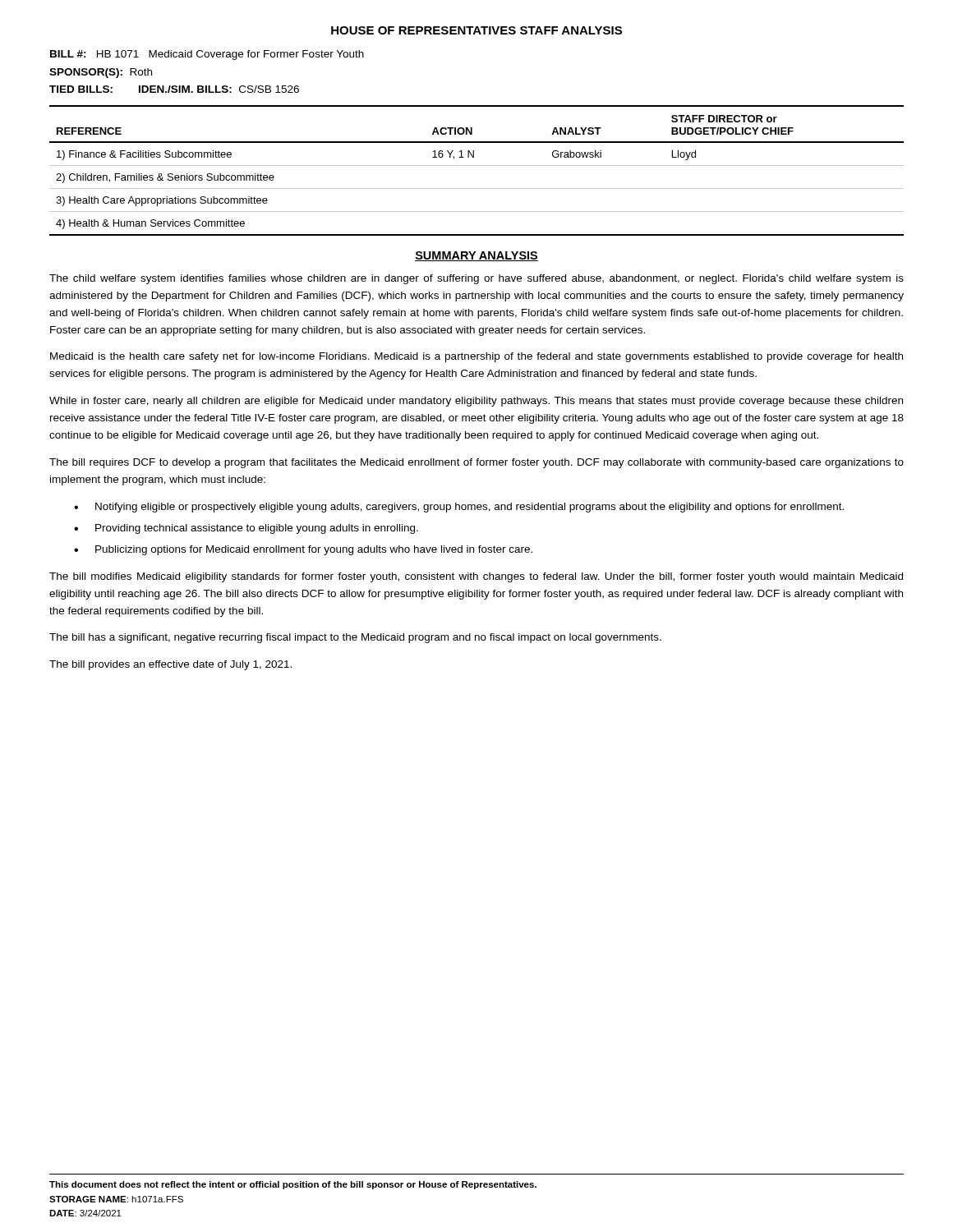The width and height of the screenshot is (953, 1232).
Task: Click the passage that begins "The bill has a"
Action: pyautogui.click(x=356, y=637)
